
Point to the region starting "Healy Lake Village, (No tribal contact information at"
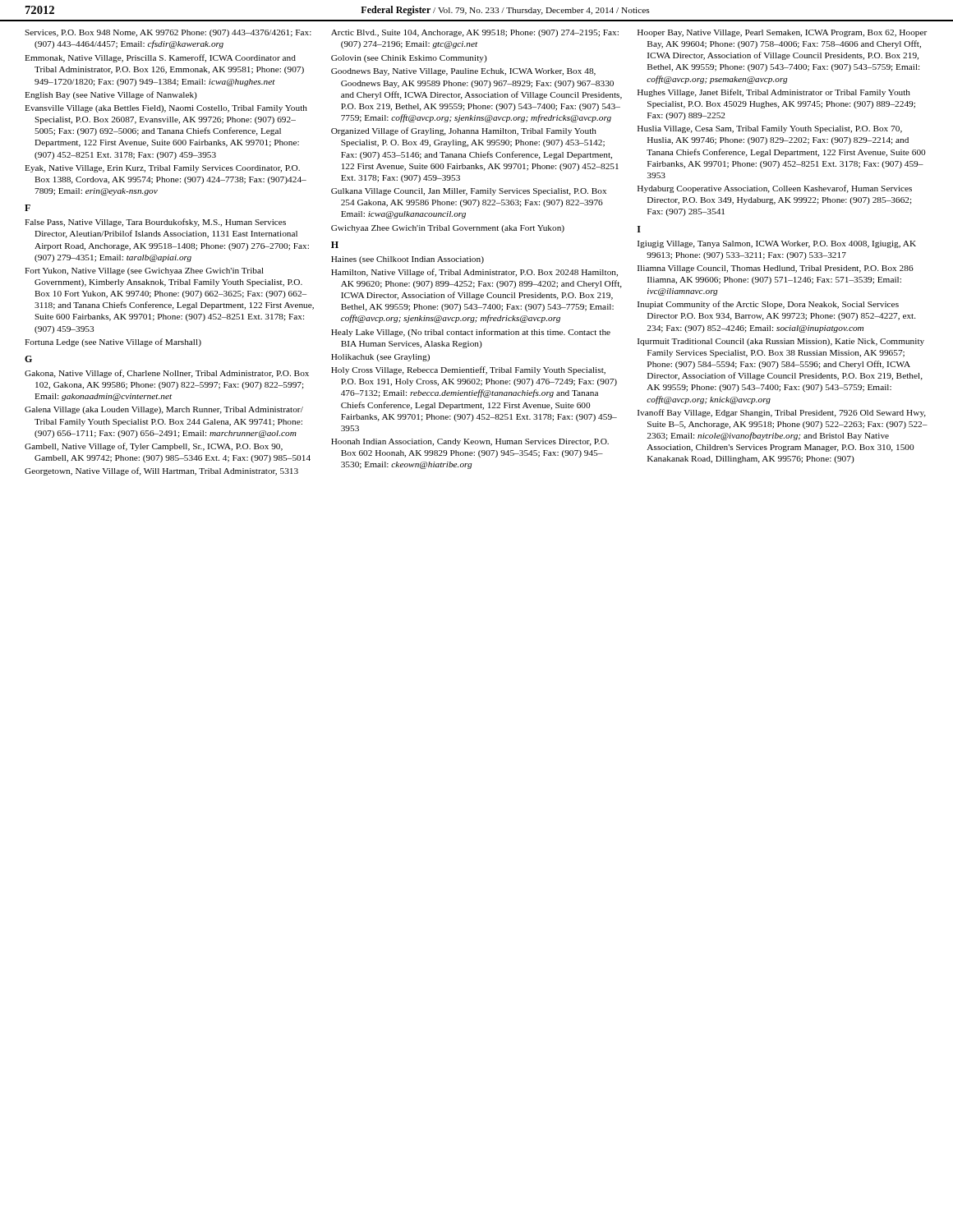(471, 337)
